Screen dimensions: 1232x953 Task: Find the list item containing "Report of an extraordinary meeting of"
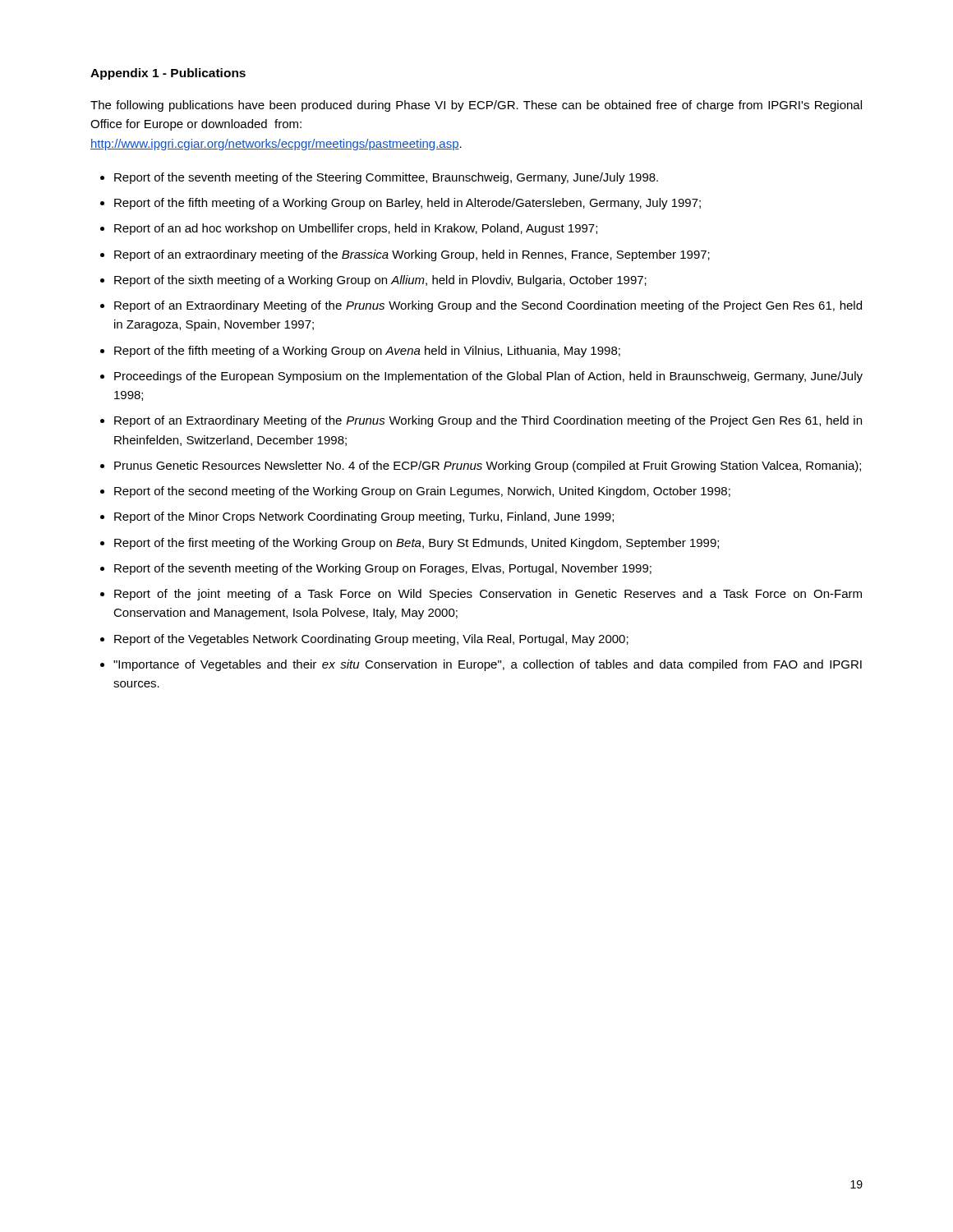coord(412,254)
